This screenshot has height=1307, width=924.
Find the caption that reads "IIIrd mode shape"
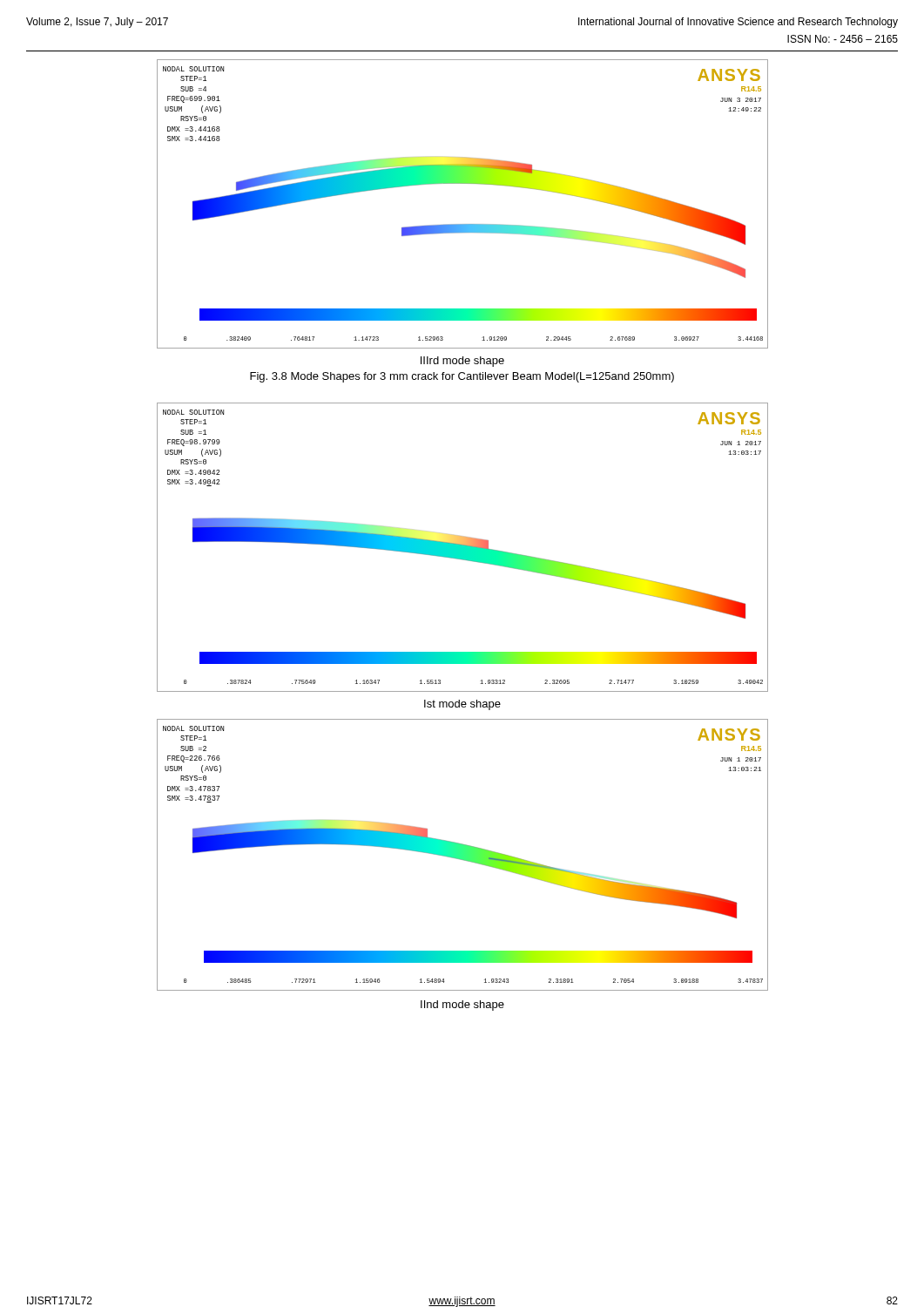click(462, 360)
